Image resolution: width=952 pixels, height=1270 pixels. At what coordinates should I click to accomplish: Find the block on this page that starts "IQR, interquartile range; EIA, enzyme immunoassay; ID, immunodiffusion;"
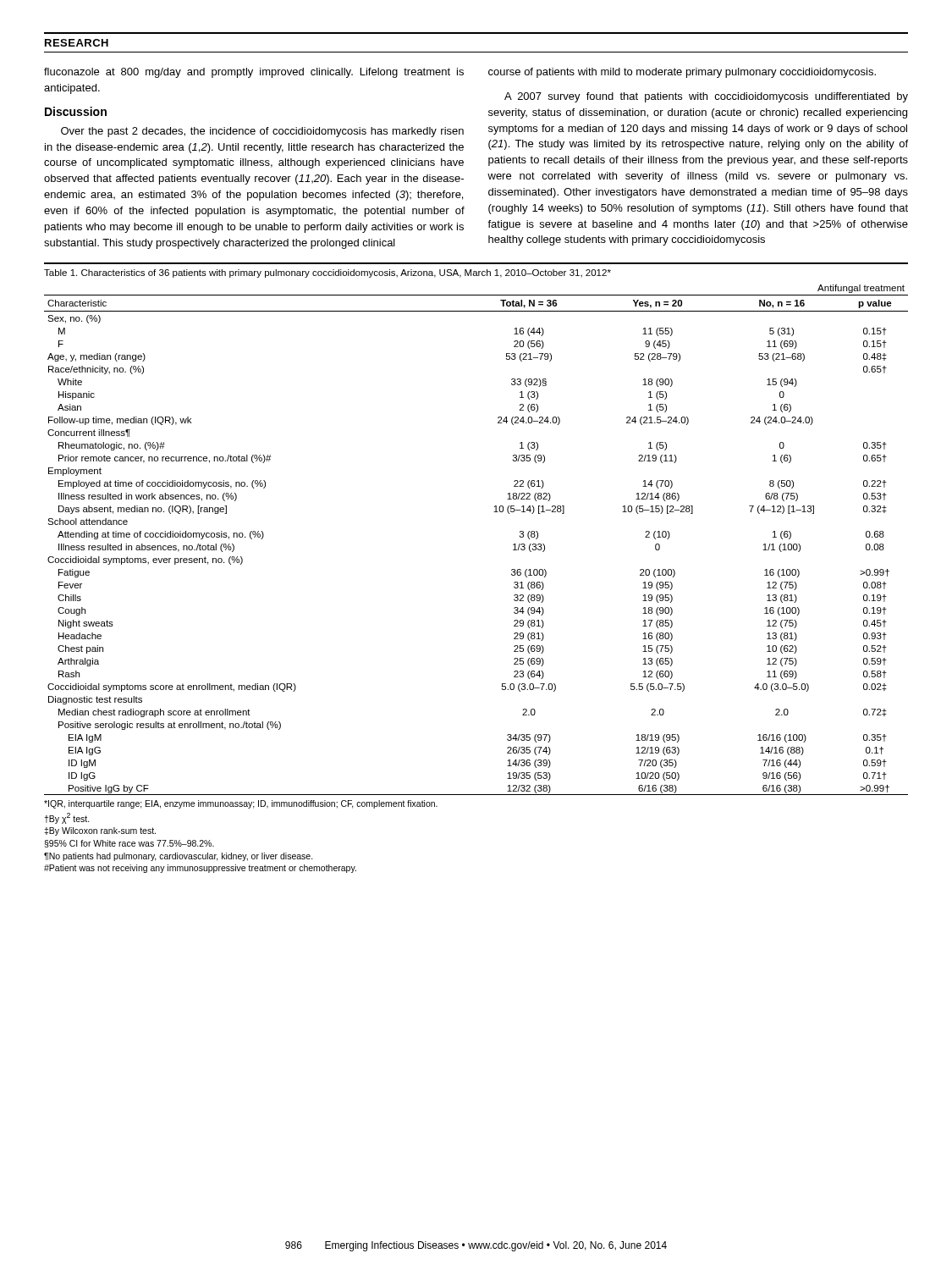coord(241,804)
